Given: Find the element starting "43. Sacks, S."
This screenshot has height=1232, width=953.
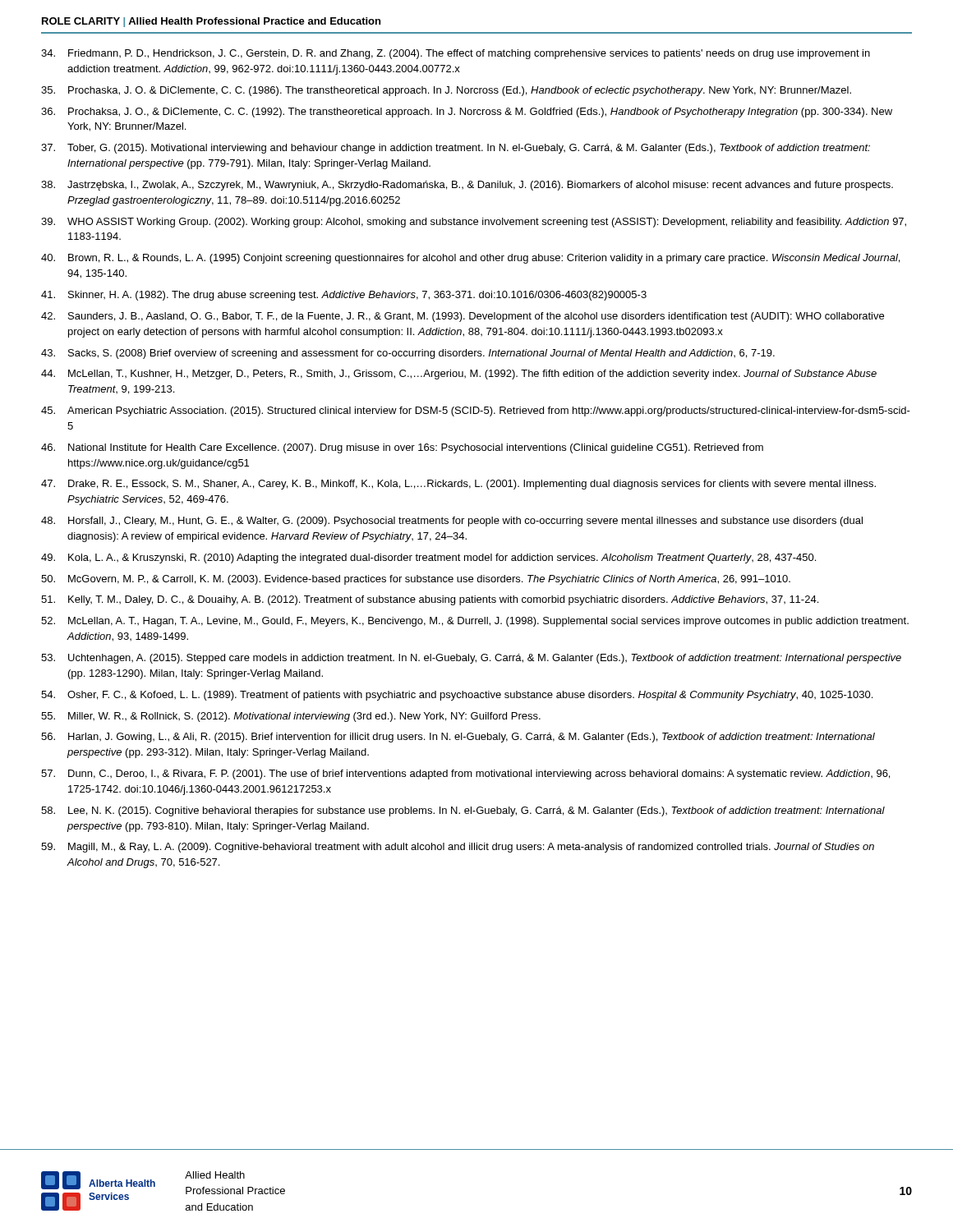Looking at the screenshot, I should click(476, 353).
